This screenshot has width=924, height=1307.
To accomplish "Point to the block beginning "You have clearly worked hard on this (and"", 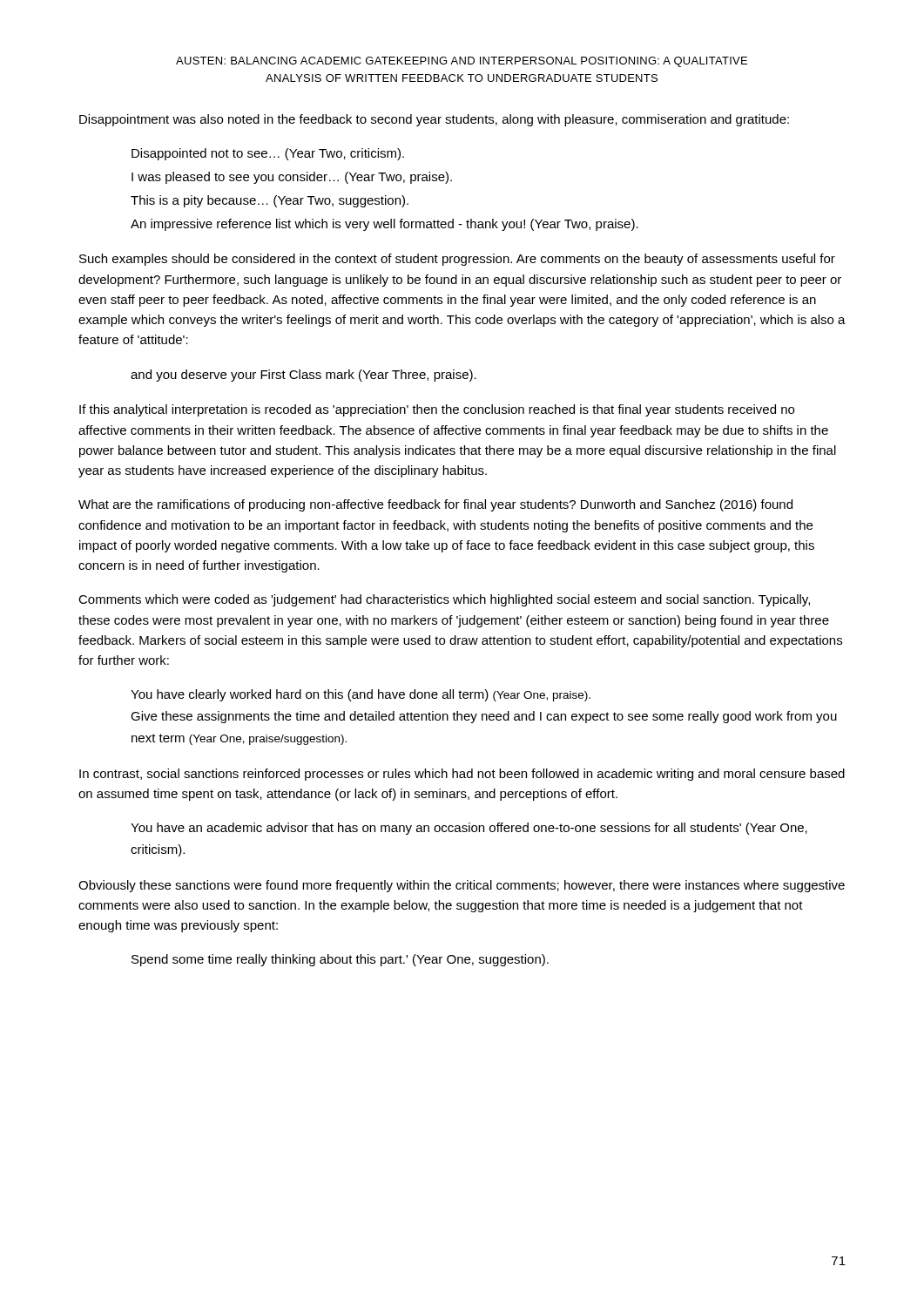I will tap(484, 716).
